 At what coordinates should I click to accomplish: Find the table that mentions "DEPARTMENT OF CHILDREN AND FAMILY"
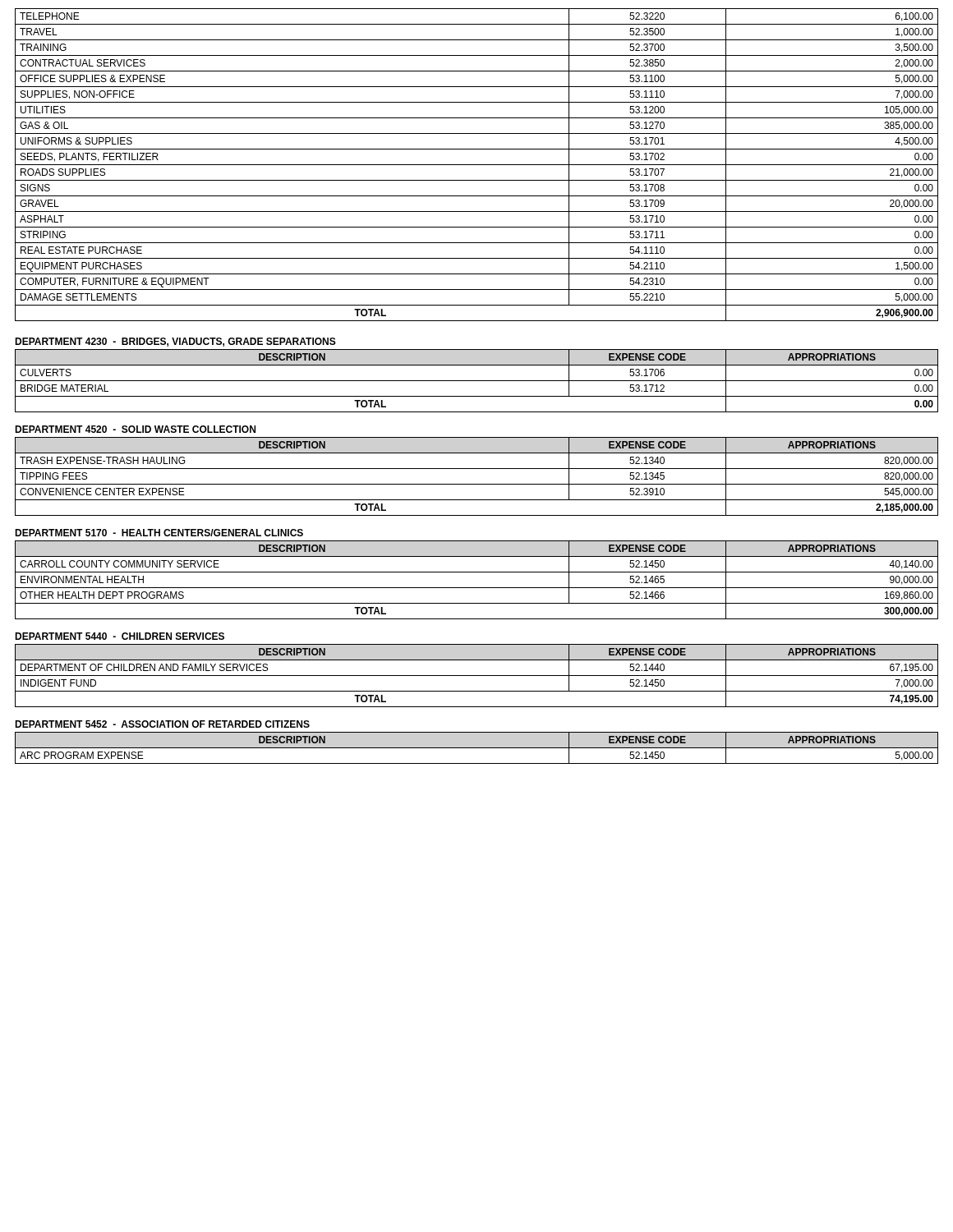pyautogui.click(x=476, y=676)
